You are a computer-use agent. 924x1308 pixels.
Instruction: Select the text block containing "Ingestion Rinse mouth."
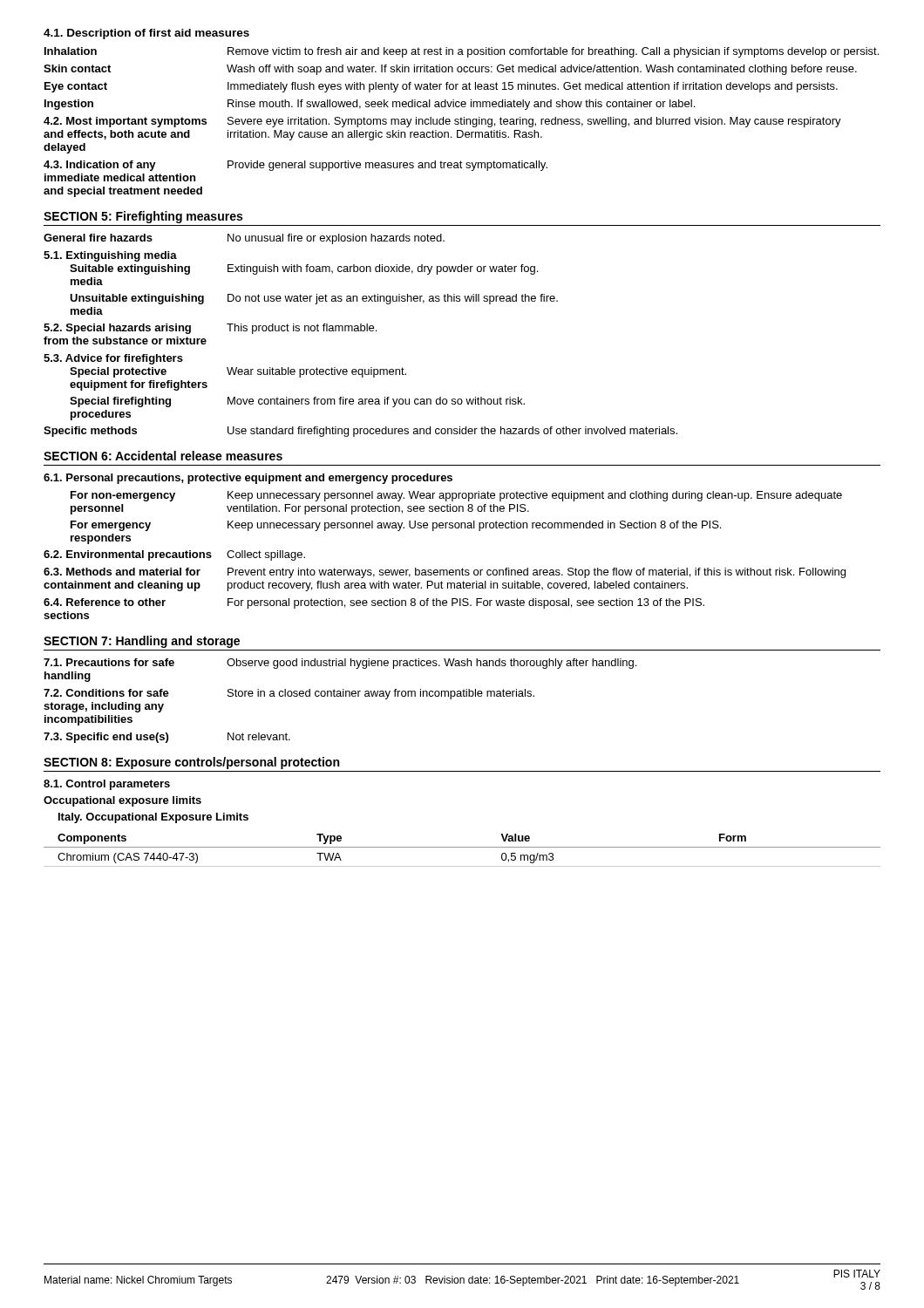[462, 103]
